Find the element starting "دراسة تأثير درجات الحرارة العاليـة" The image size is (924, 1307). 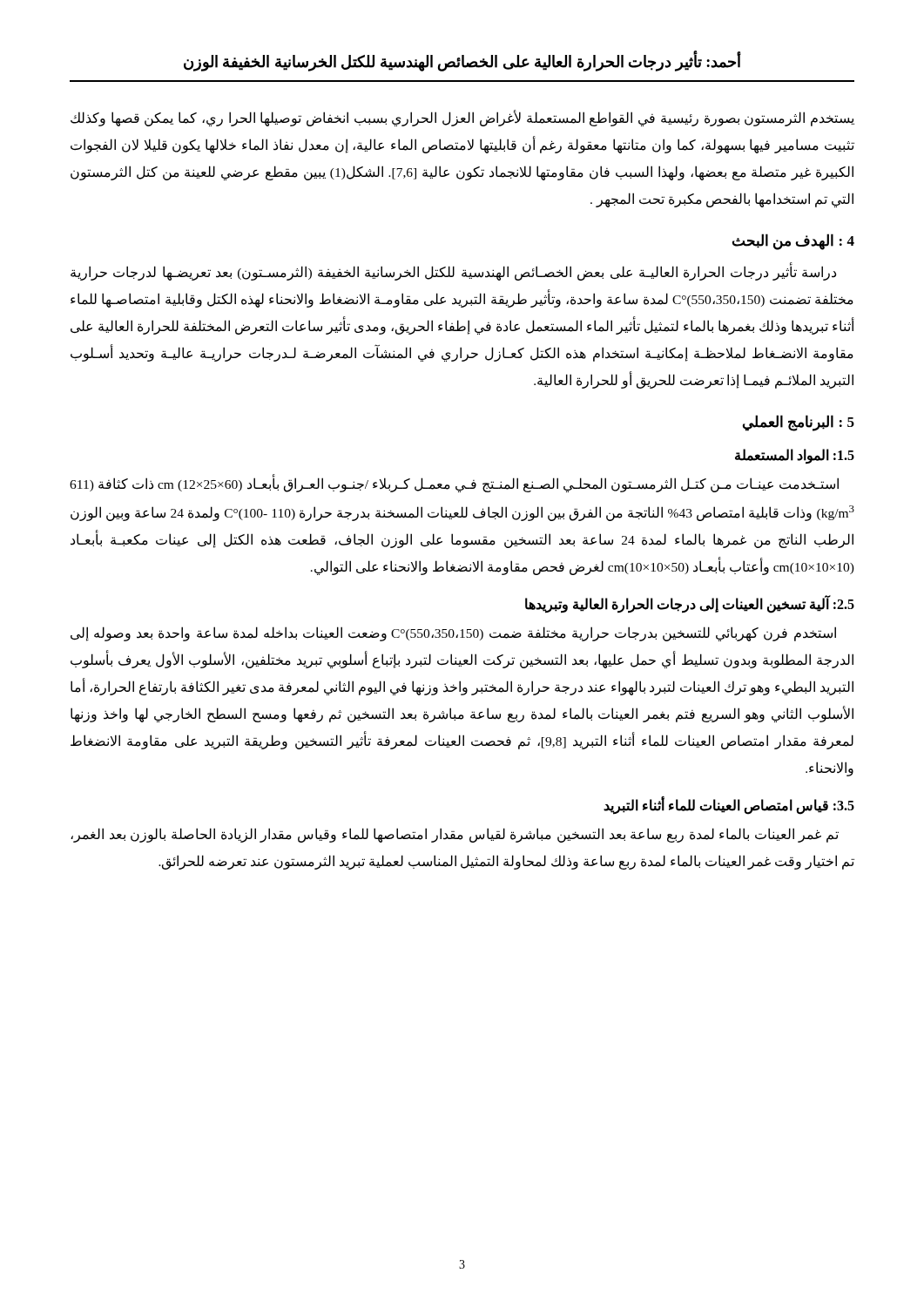click(x=462, y=326)
